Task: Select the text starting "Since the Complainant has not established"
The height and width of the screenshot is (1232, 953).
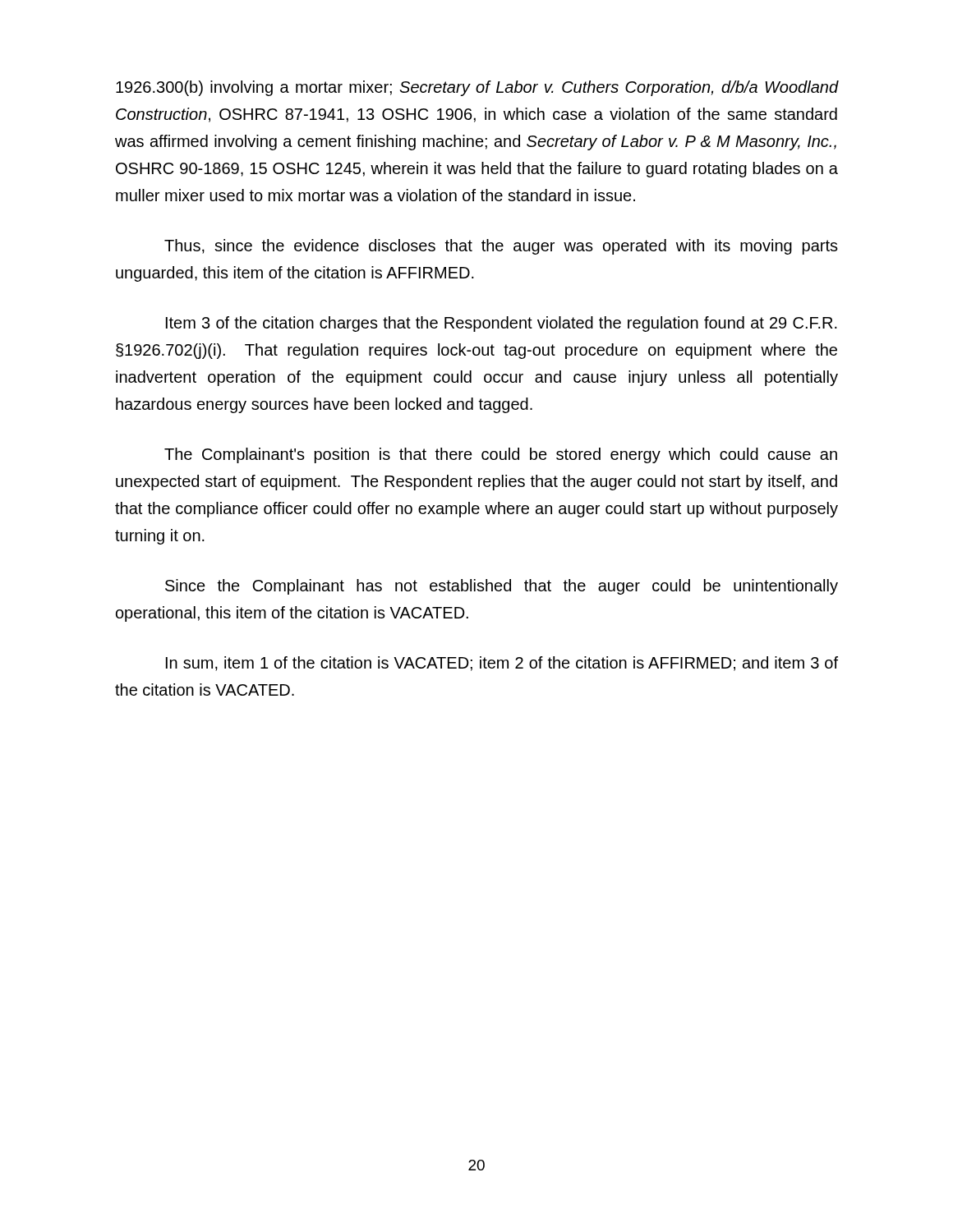Action: (476, 599)
